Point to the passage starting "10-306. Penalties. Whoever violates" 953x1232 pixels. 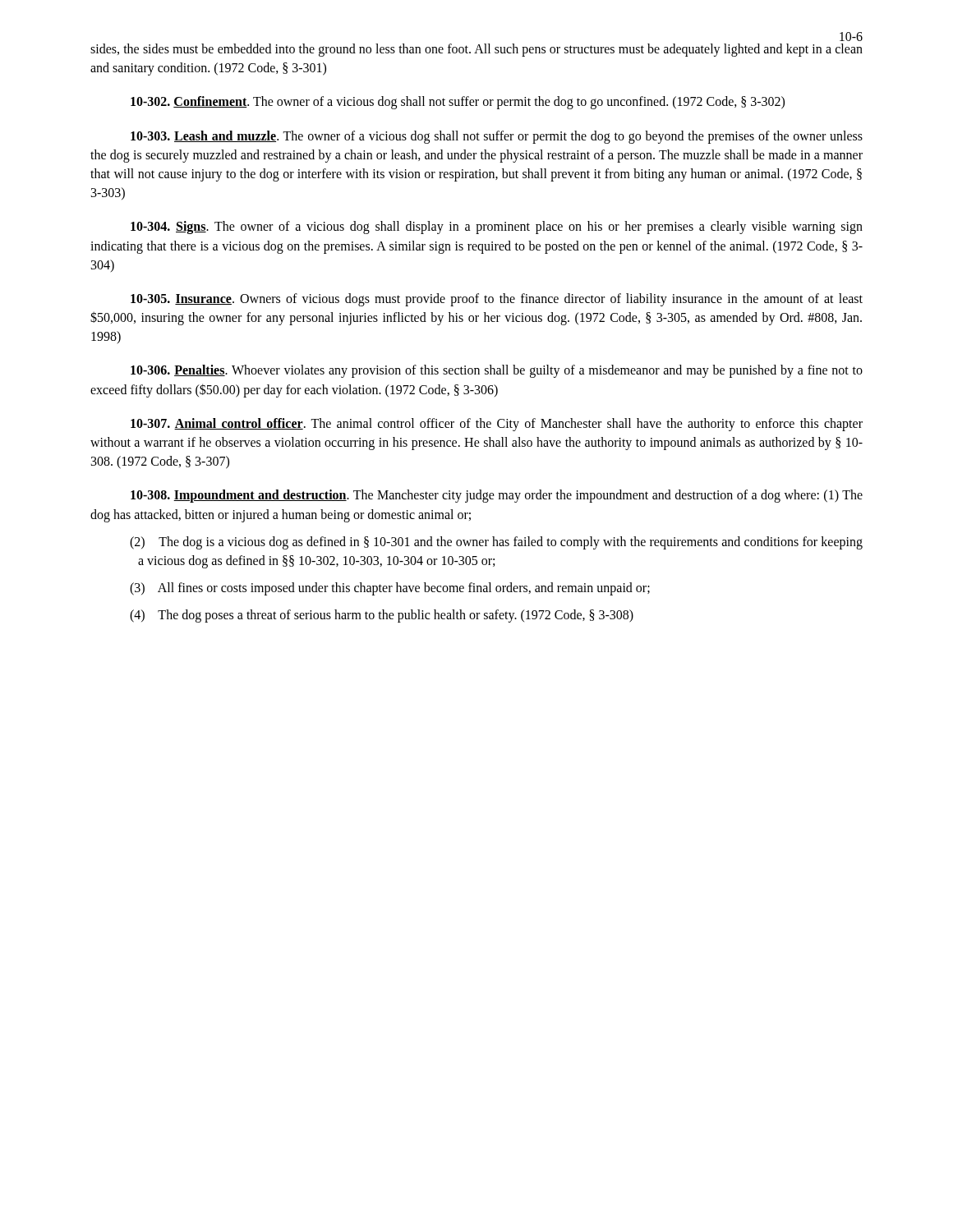476,380
